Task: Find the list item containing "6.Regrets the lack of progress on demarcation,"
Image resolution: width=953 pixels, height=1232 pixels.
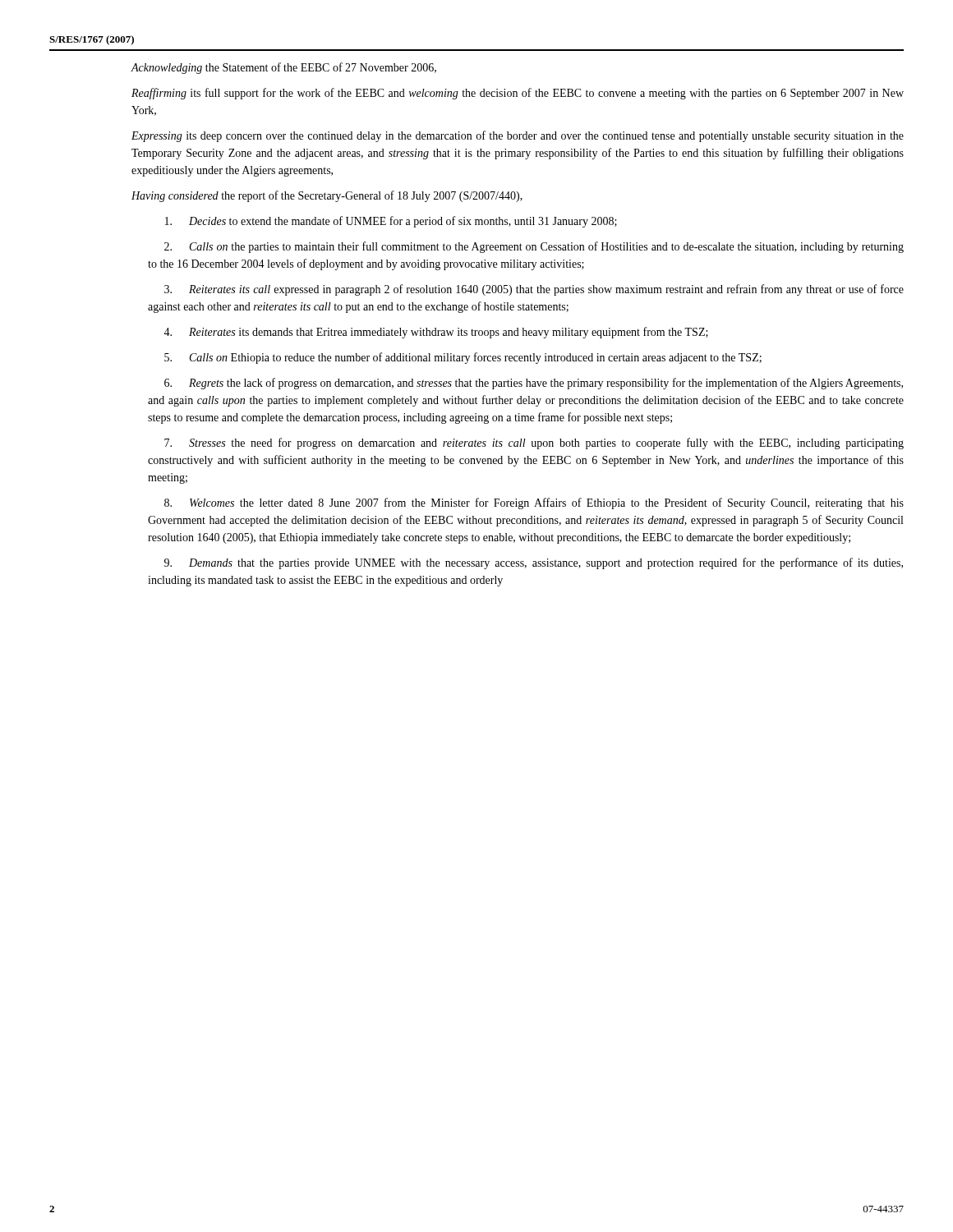Action: click(526, 399)
